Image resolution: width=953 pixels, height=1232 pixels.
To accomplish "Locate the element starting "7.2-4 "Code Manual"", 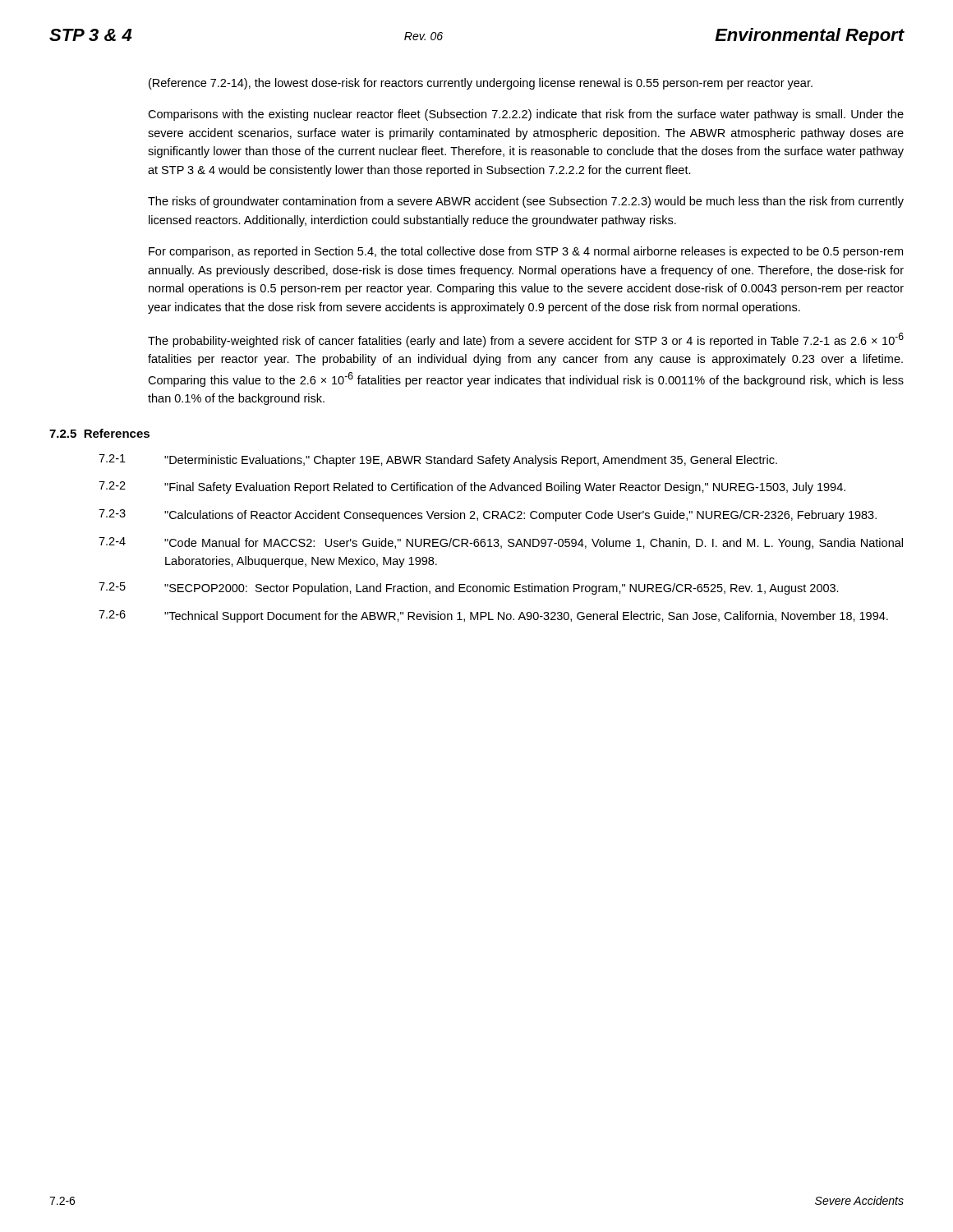I will (501, 553).
